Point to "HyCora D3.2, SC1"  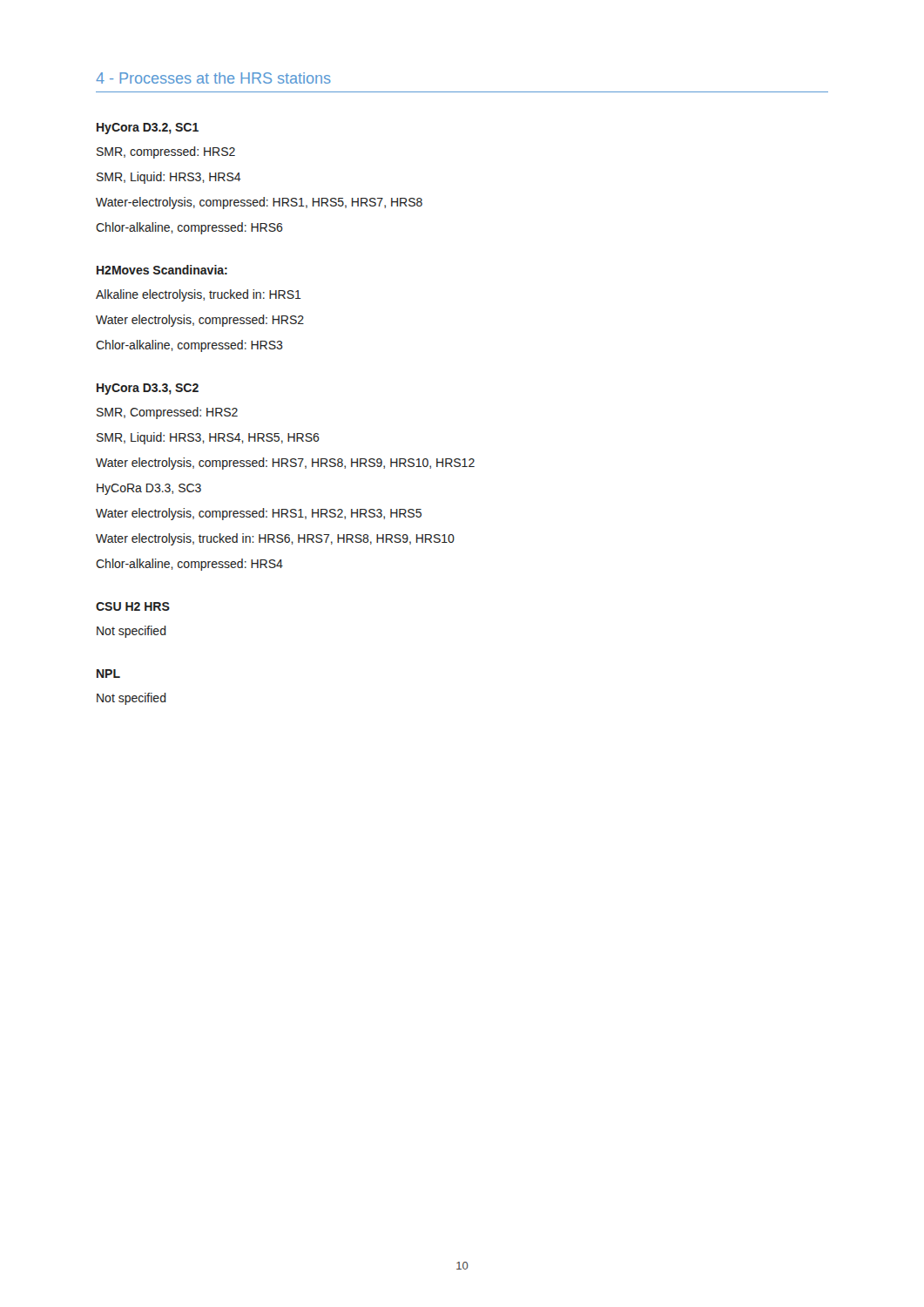[147, 127]
